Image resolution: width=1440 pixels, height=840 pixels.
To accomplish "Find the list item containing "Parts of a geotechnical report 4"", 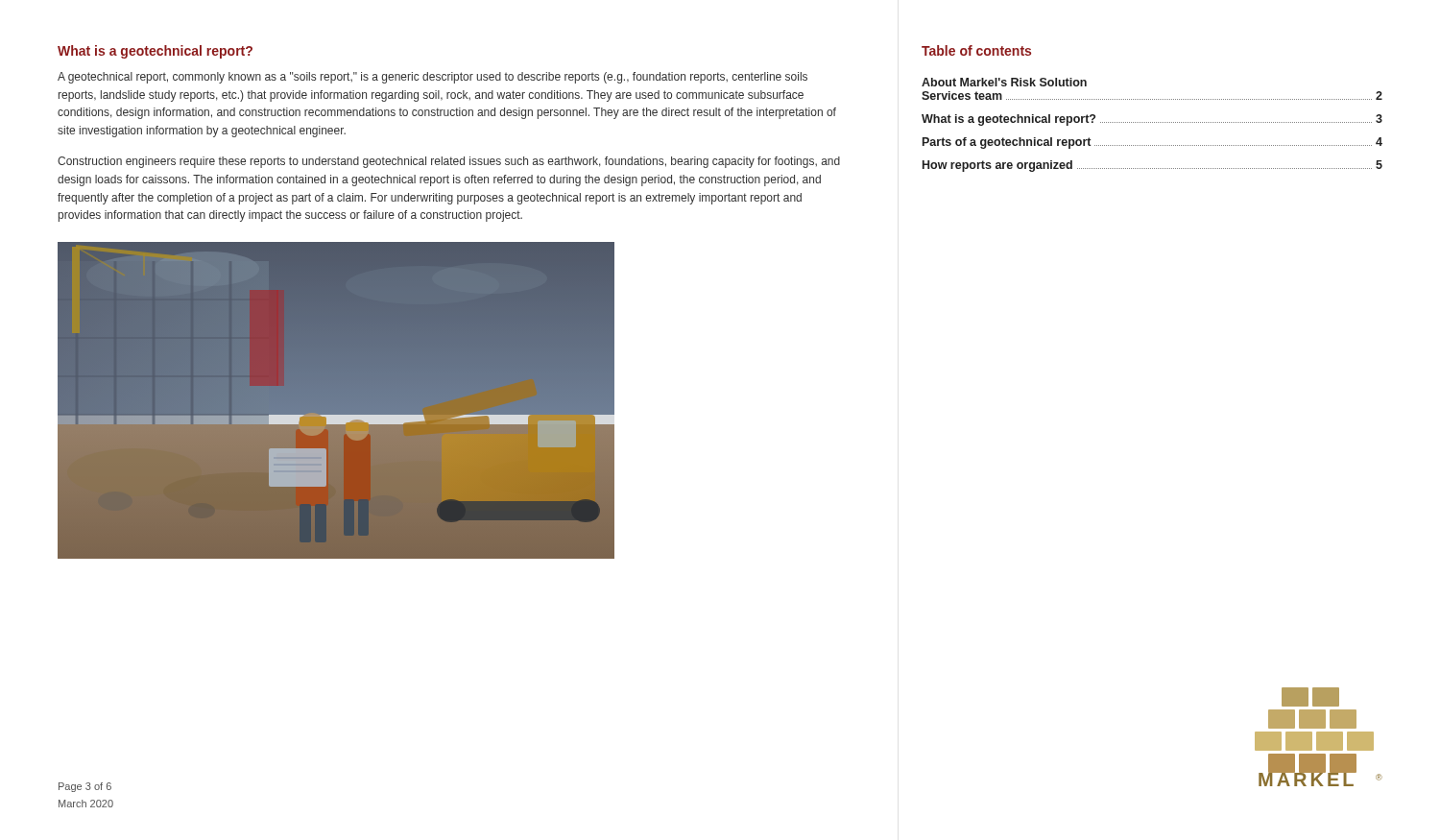I will [x=1152, y=142].
